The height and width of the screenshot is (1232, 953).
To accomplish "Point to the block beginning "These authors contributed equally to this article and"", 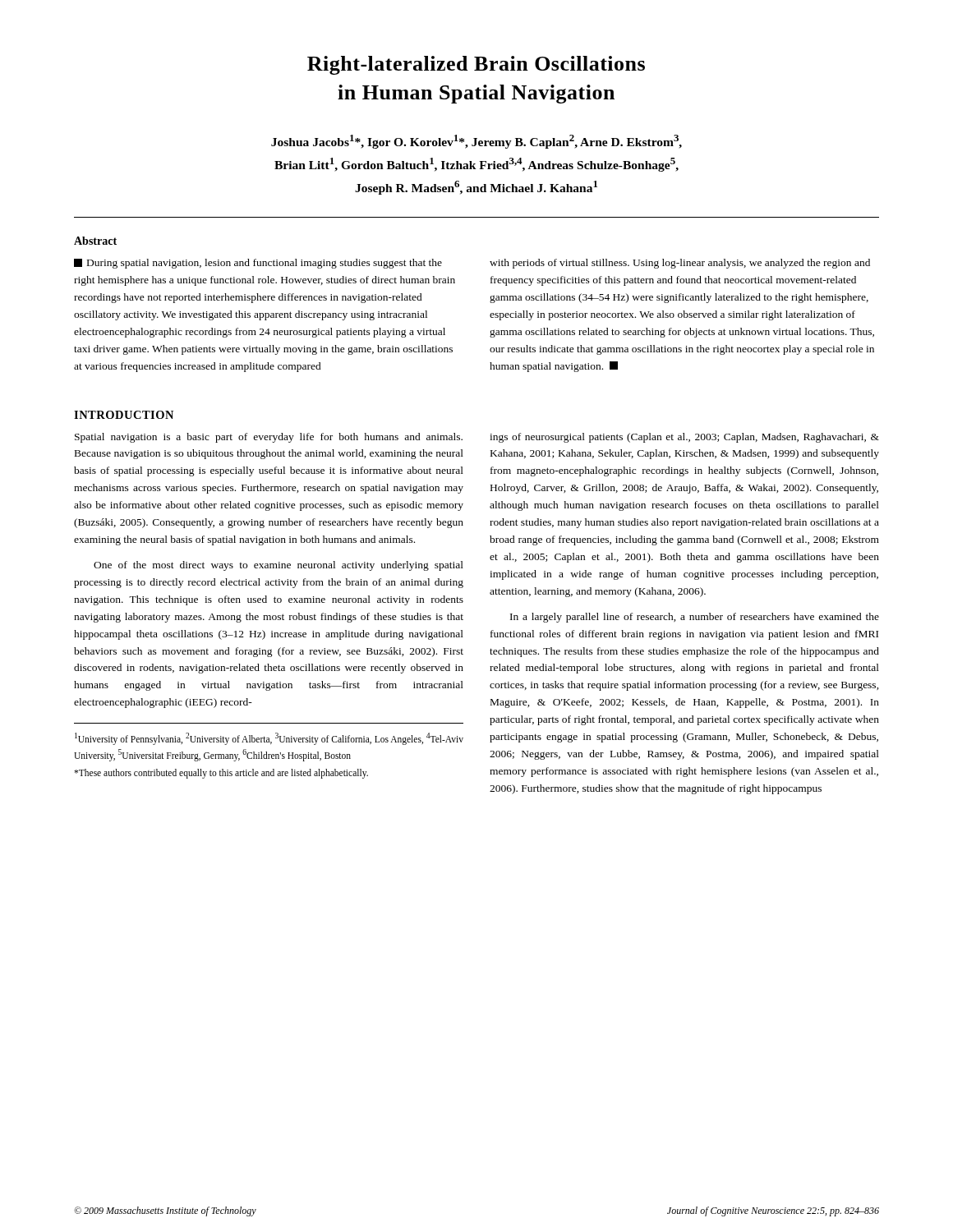I will (221, 773).
